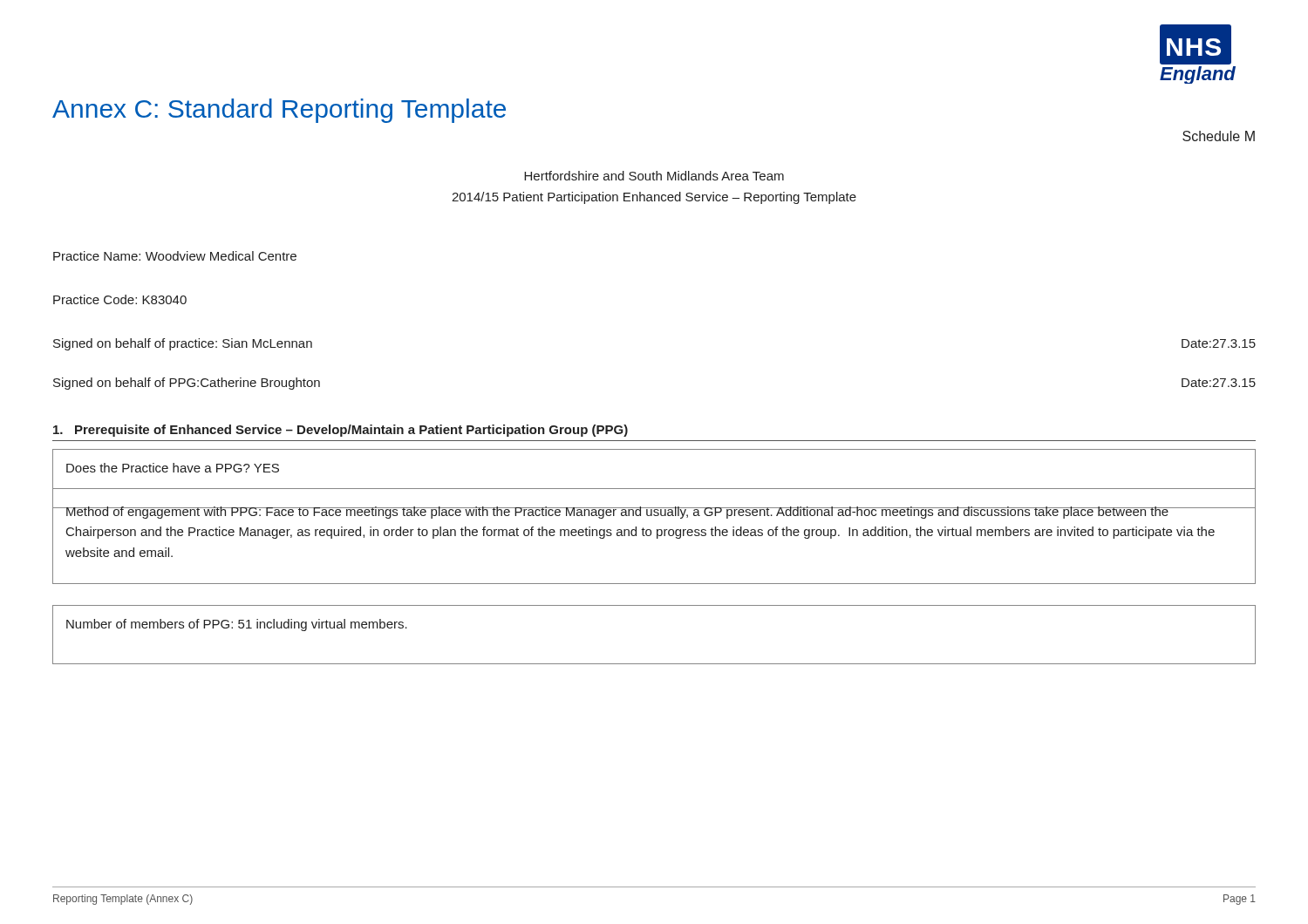Where is the passage that starts "Hertfordshire and South Midlands Area Team 2014/15 Patient"?

coord(654,186)
